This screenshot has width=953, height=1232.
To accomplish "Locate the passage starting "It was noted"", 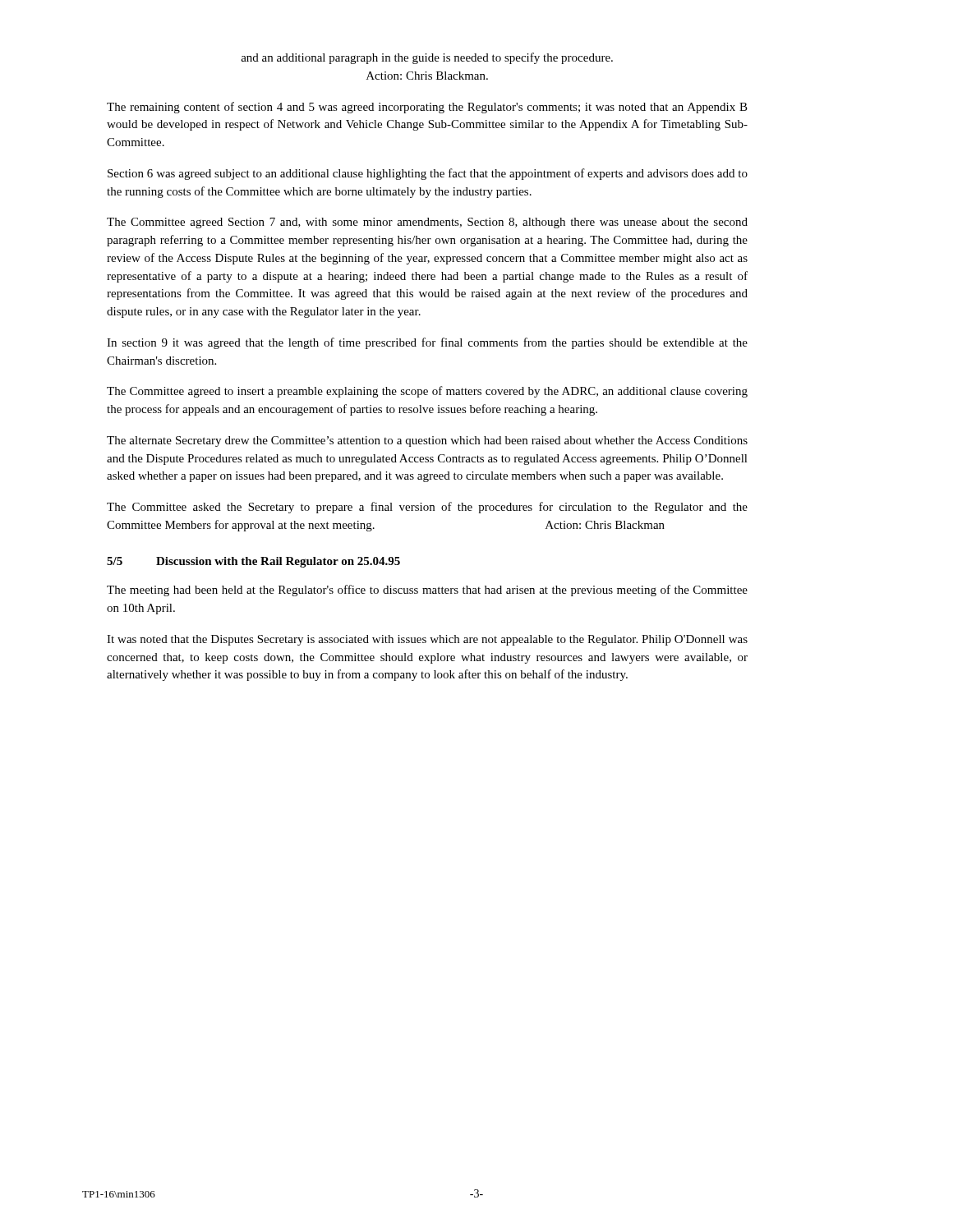I will (427, 657).
